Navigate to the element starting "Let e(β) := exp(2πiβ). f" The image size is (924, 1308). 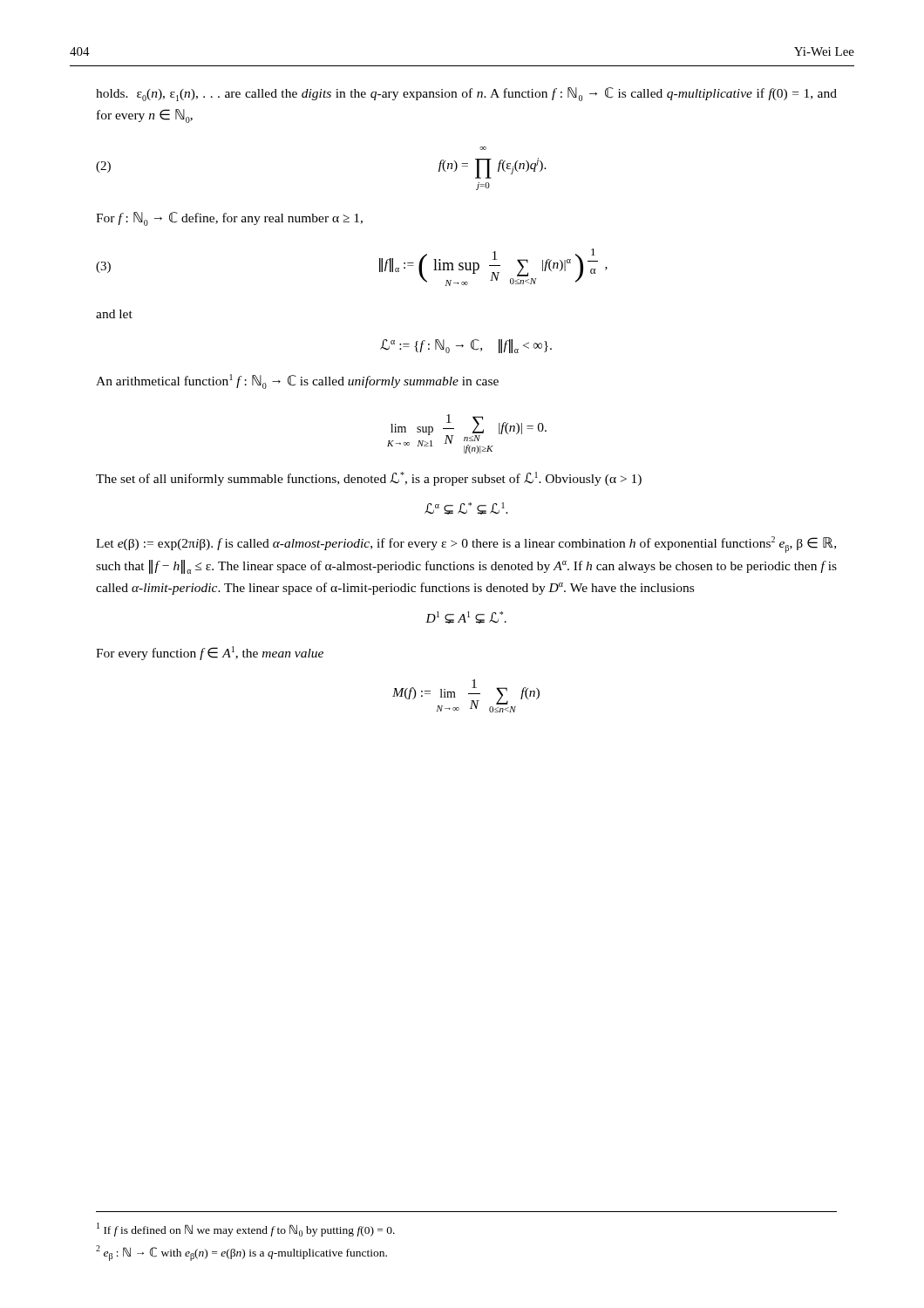[466, 565]
